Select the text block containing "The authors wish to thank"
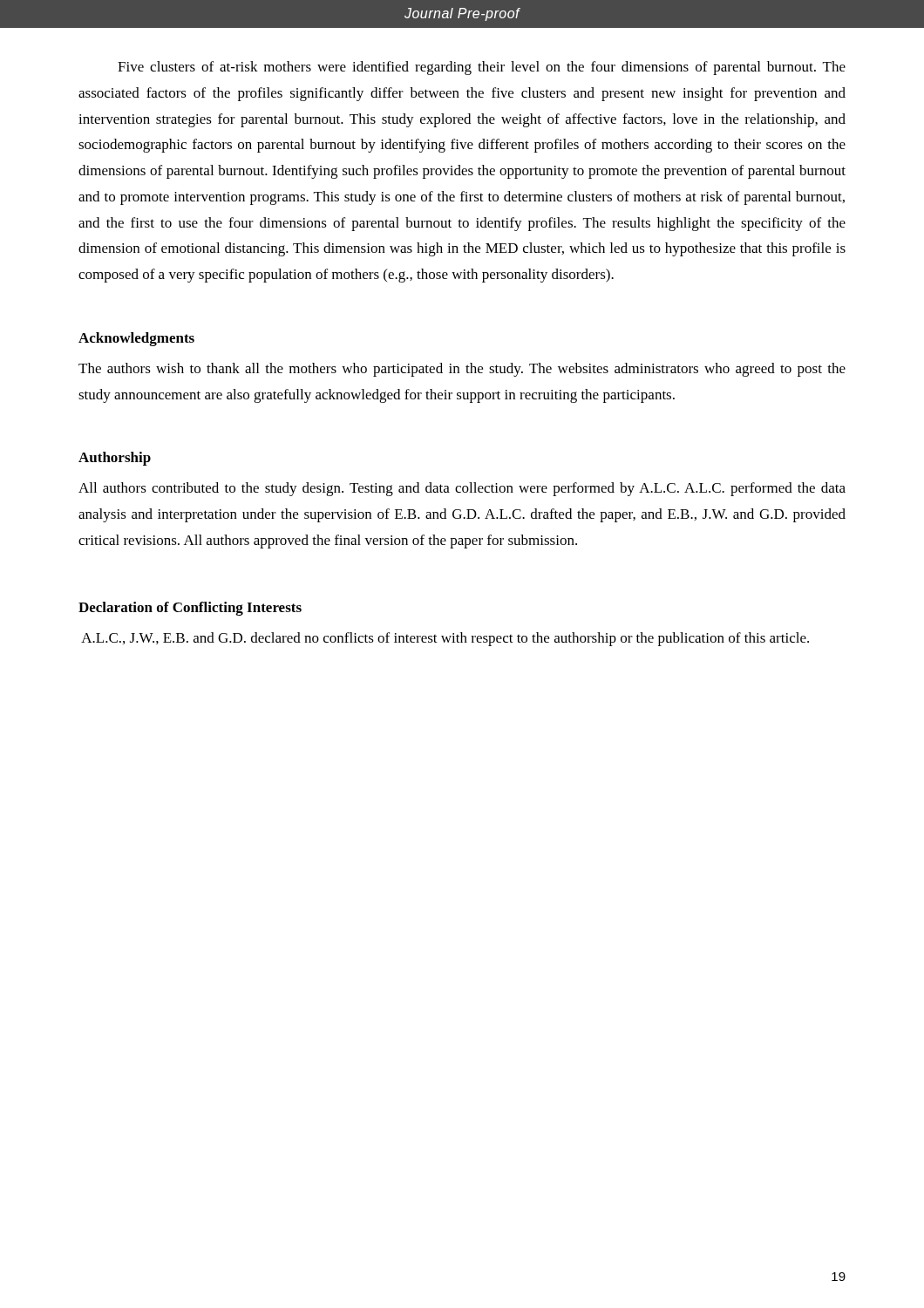Viewport: 924px width, 1308px height. [x=462, y=381]
